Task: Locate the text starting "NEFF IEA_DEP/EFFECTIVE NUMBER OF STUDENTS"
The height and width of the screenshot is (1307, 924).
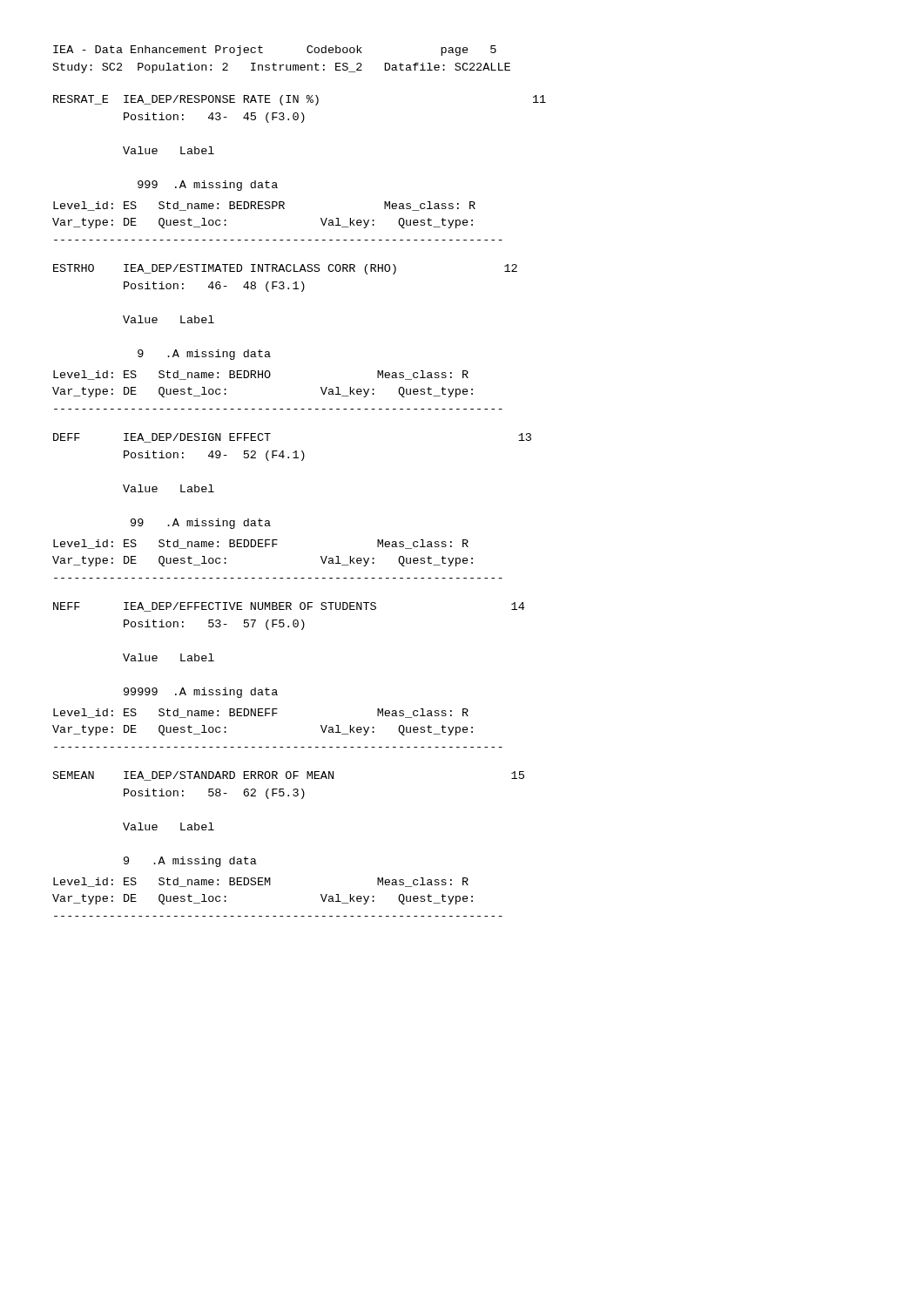Action: [x=289, y=607]
